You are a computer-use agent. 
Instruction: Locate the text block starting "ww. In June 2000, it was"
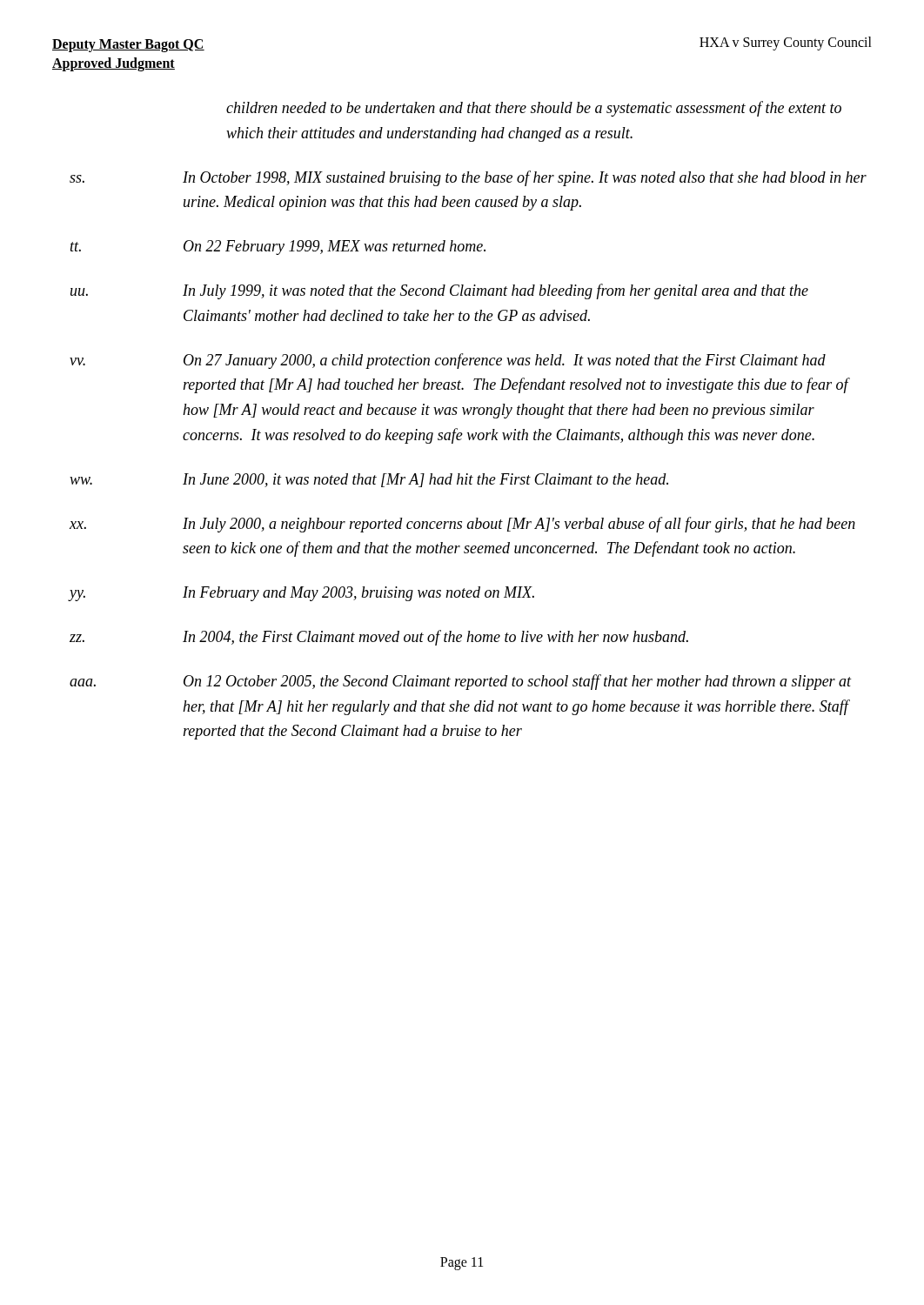click(462, 479)
